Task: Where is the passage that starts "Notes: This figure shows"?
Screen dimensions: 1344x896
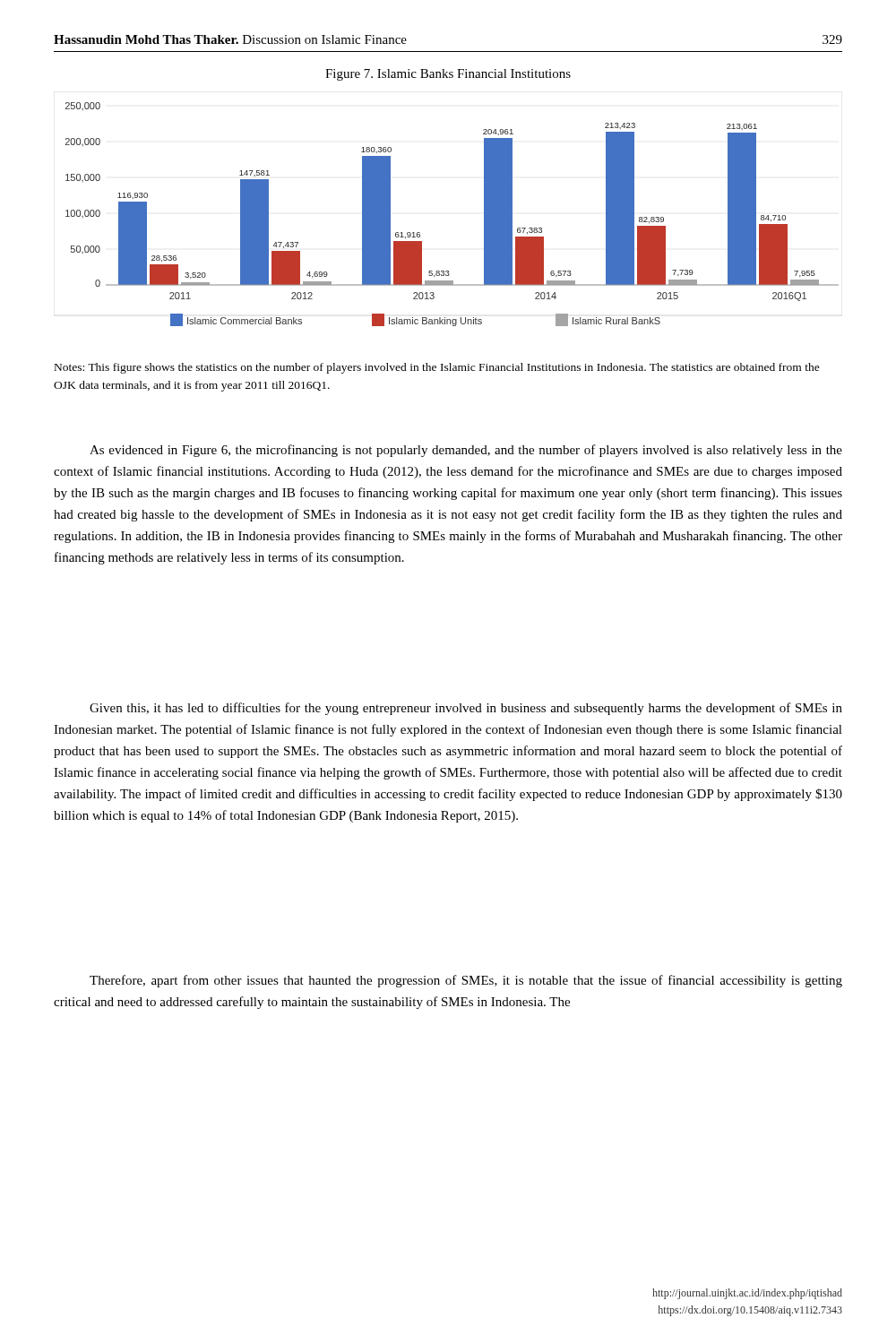Action: click(437, 376)
